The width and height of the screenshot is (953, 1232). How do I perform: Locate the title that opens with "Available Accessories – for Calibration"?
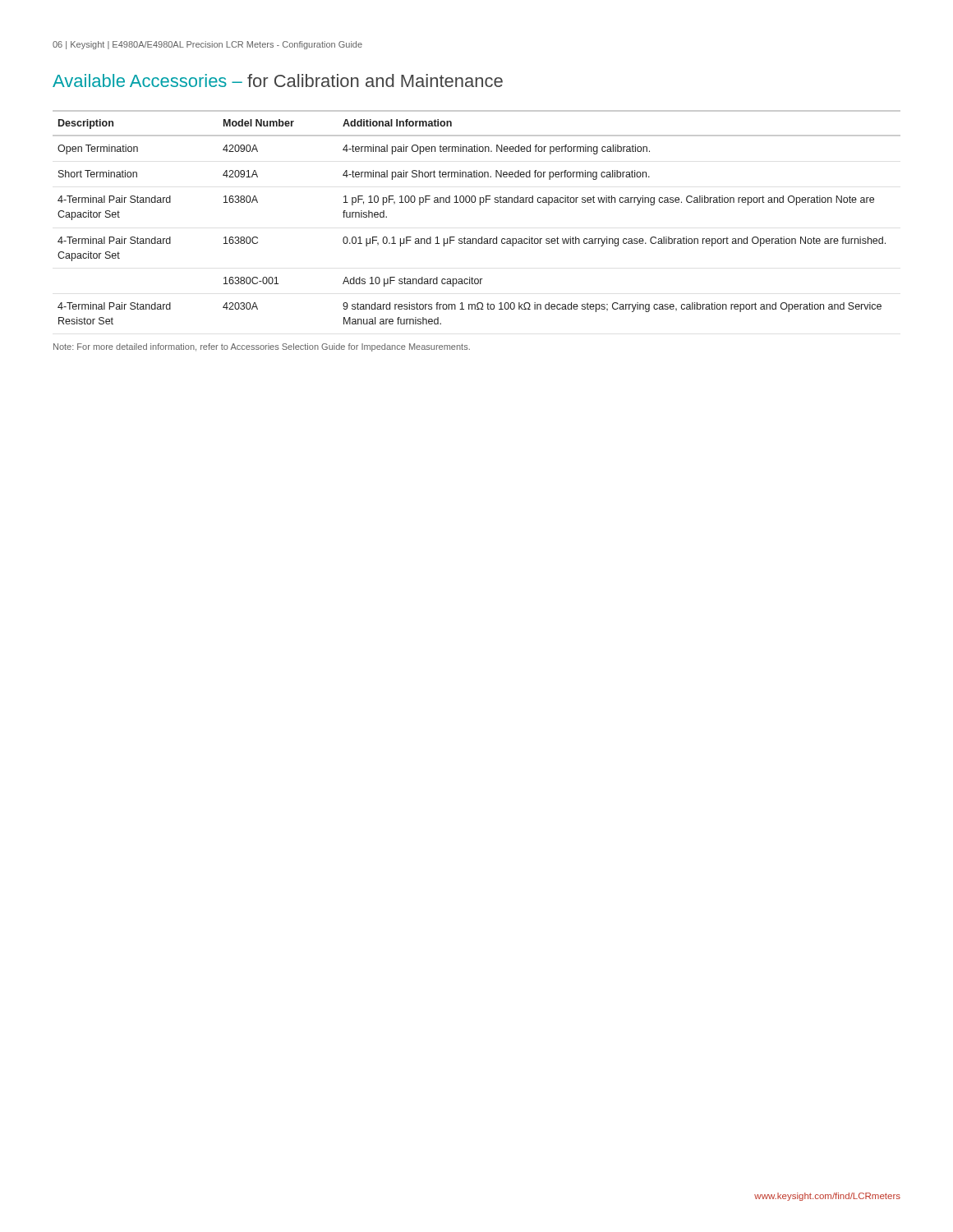point(278,81)
